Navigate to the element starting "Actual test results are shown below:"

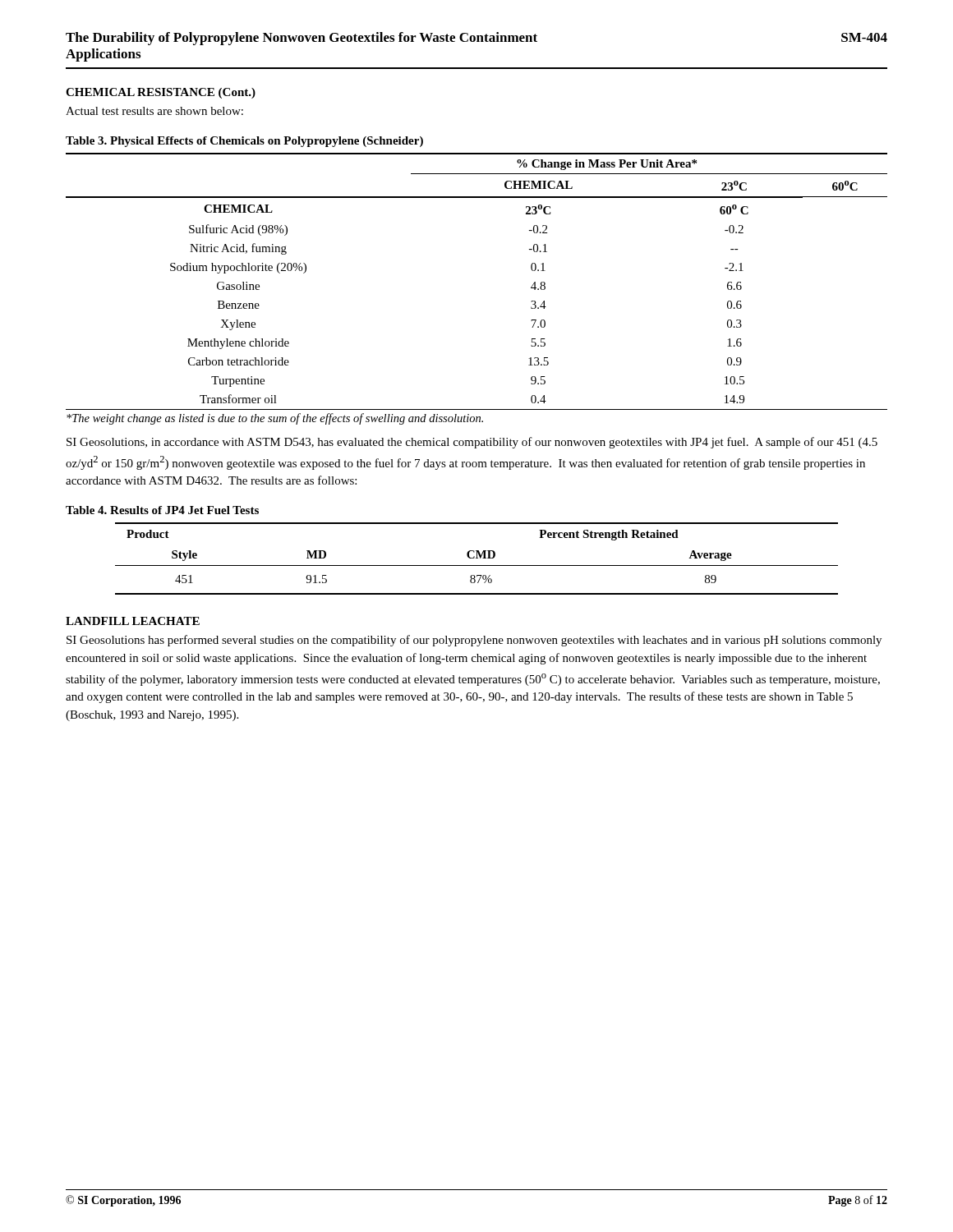click(x=155, y=111)
